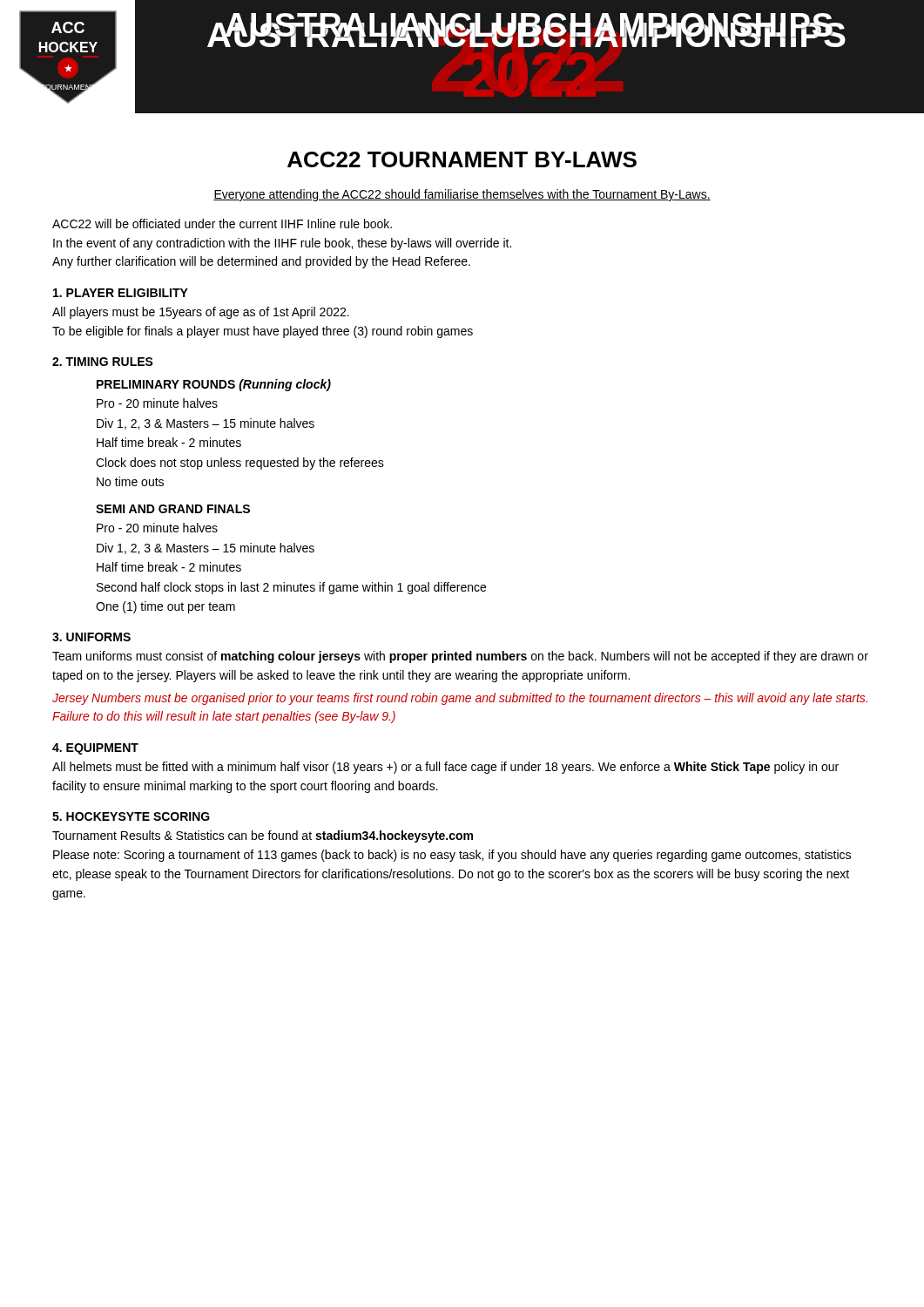Find the list item that reads "Clock does not stop unless"
The width and height of the screenshot is (924, 1307).
[x=240, y=462]
